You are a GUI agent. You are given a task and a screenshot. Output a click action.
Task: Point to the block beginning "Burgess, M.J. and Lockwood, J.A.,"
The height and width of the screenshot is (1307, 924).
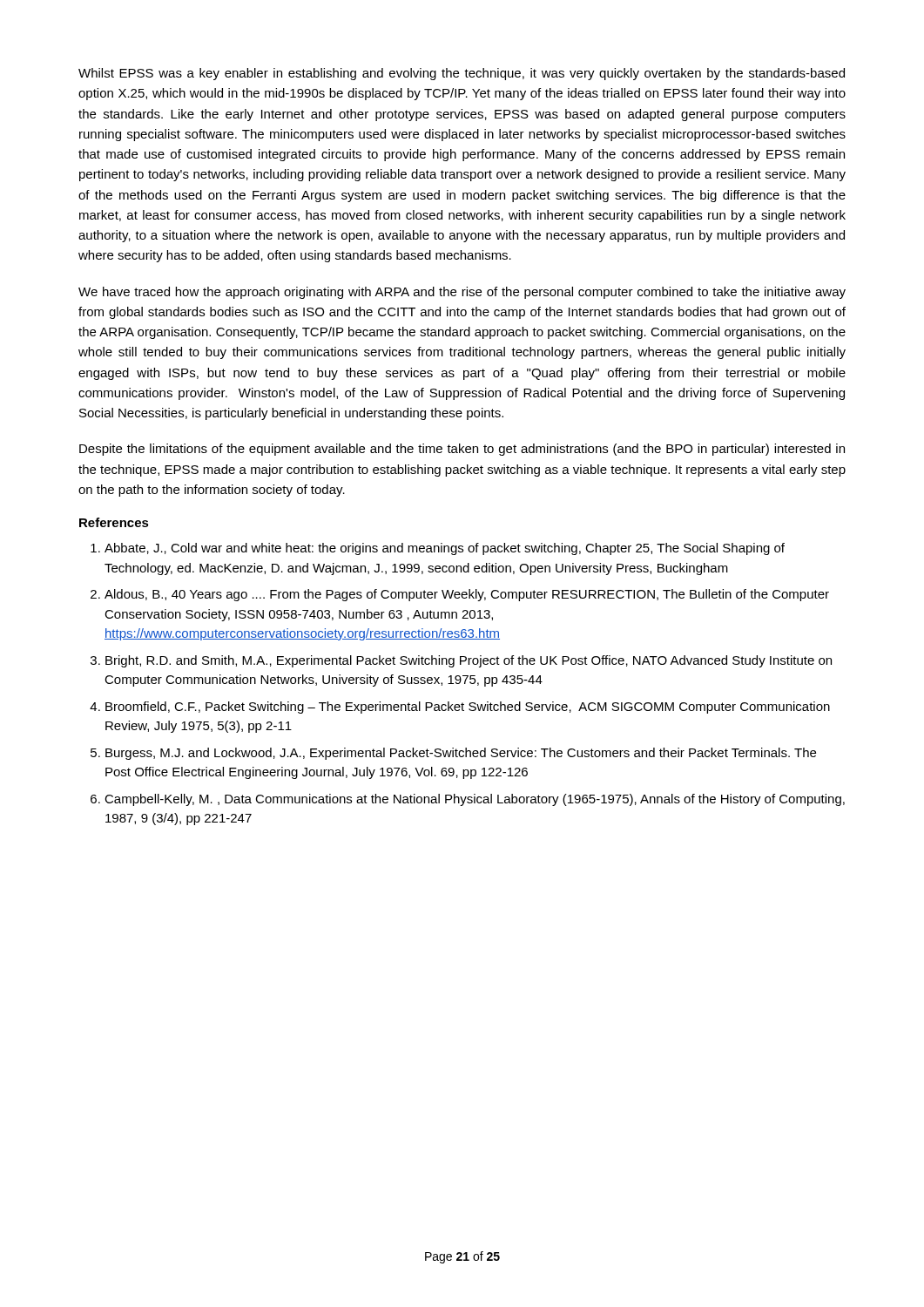pyautogui.click(x=461, y=762)
